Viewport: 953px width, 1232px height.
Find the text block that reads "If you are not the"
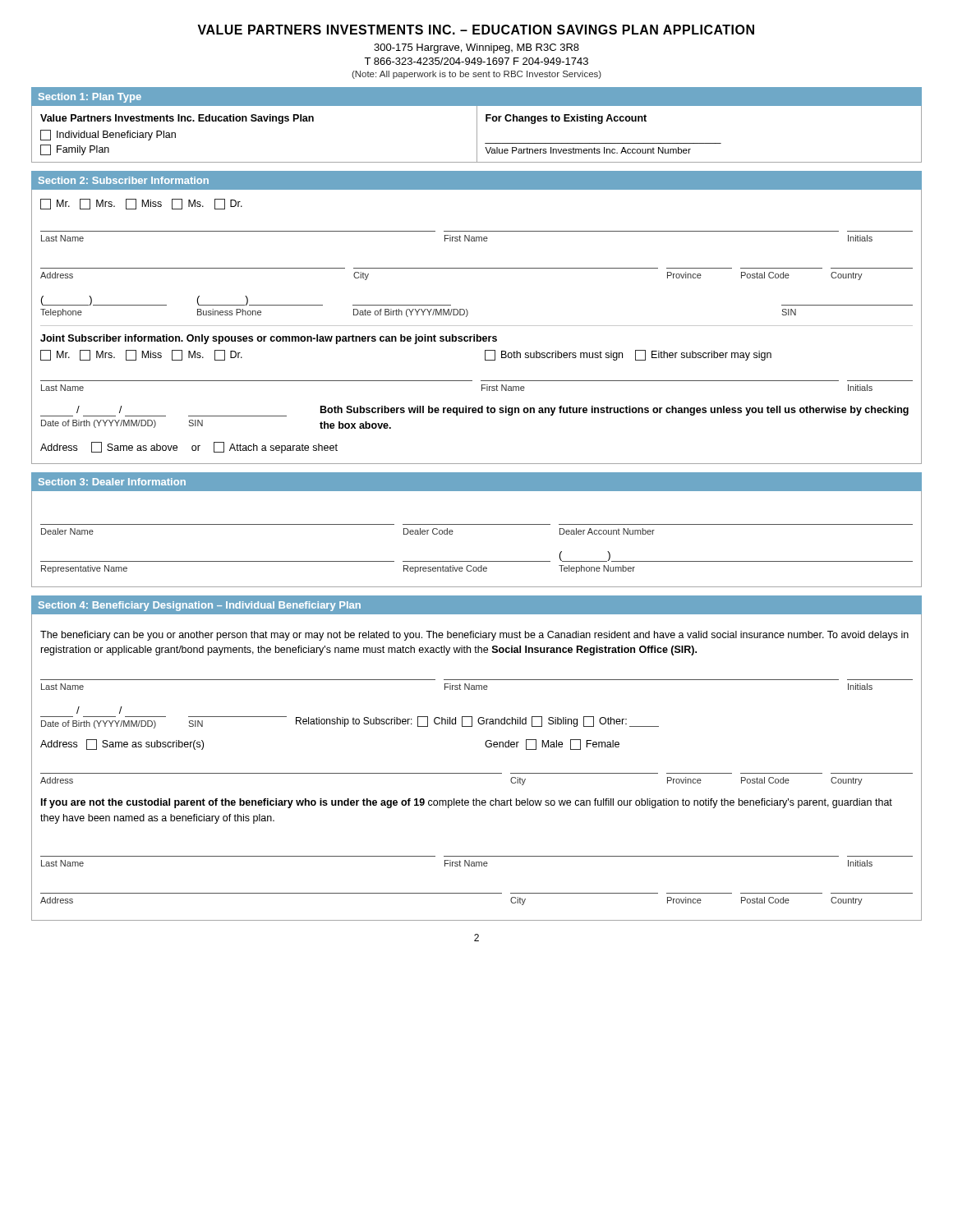point(466,810)
